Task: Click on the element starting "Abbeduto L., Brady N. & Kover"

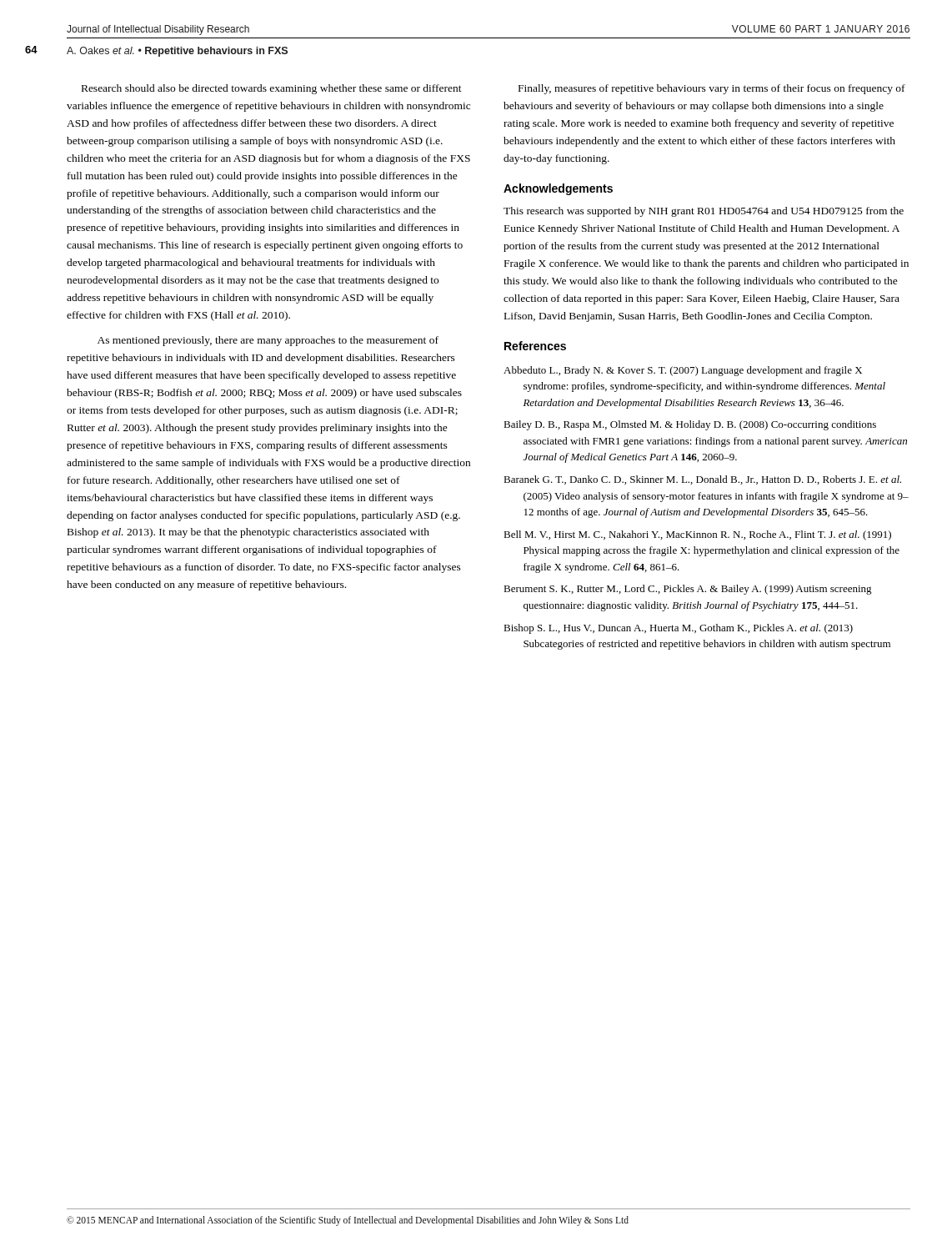Action: (707, 507)
